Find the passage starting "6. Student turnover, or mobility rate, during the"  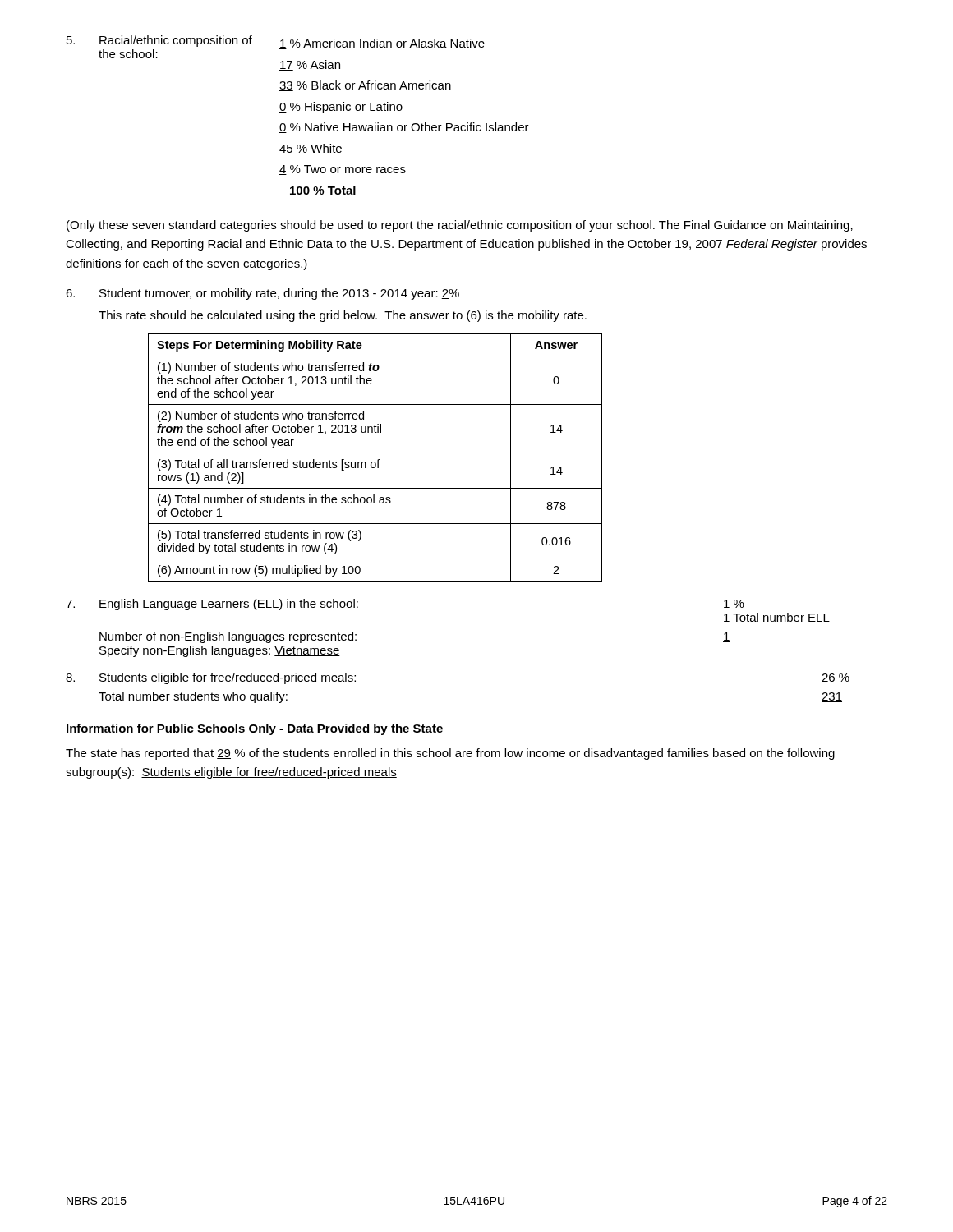pos(262,294)
